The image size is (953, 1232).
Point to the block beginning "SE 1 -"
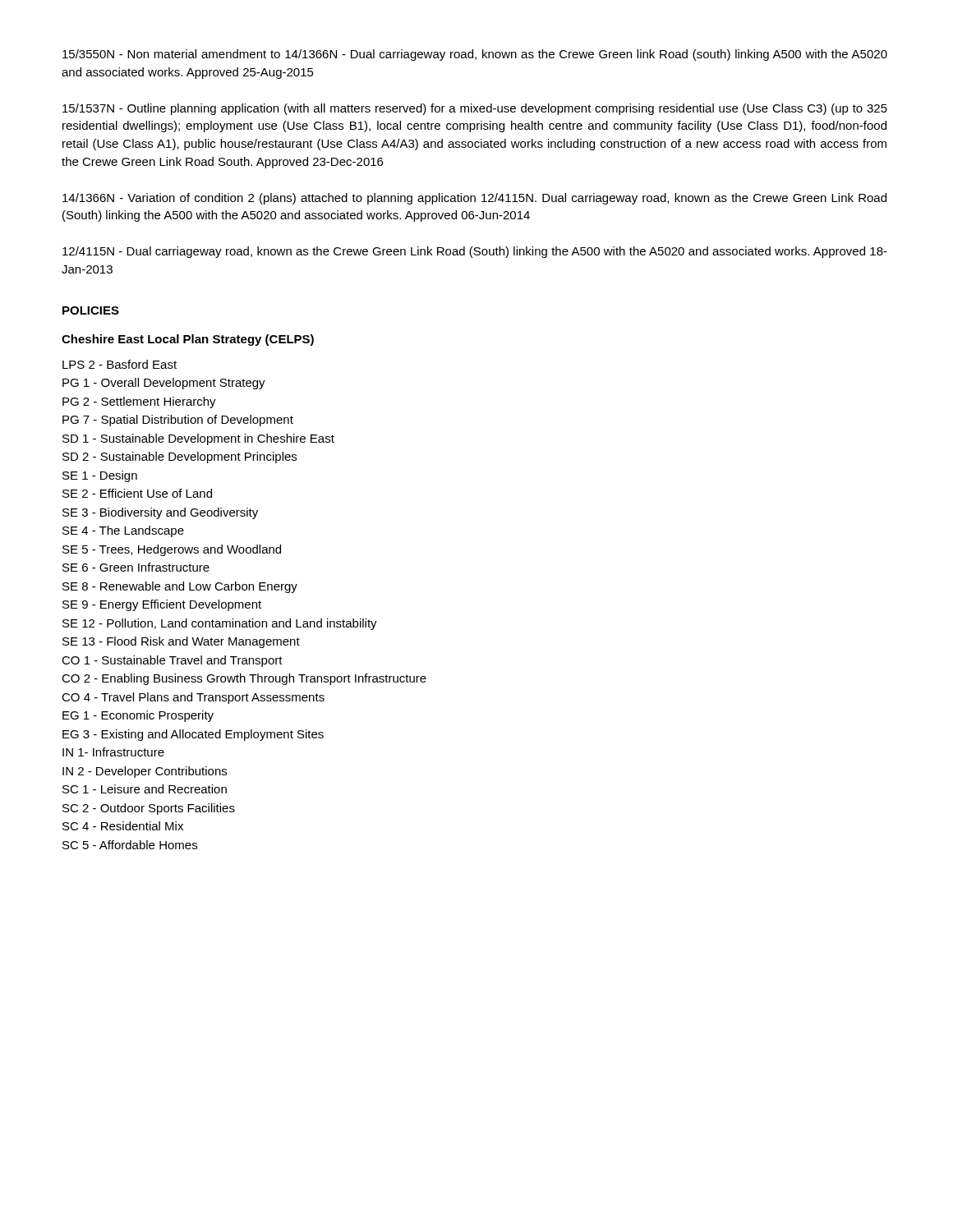coord(100,475)
